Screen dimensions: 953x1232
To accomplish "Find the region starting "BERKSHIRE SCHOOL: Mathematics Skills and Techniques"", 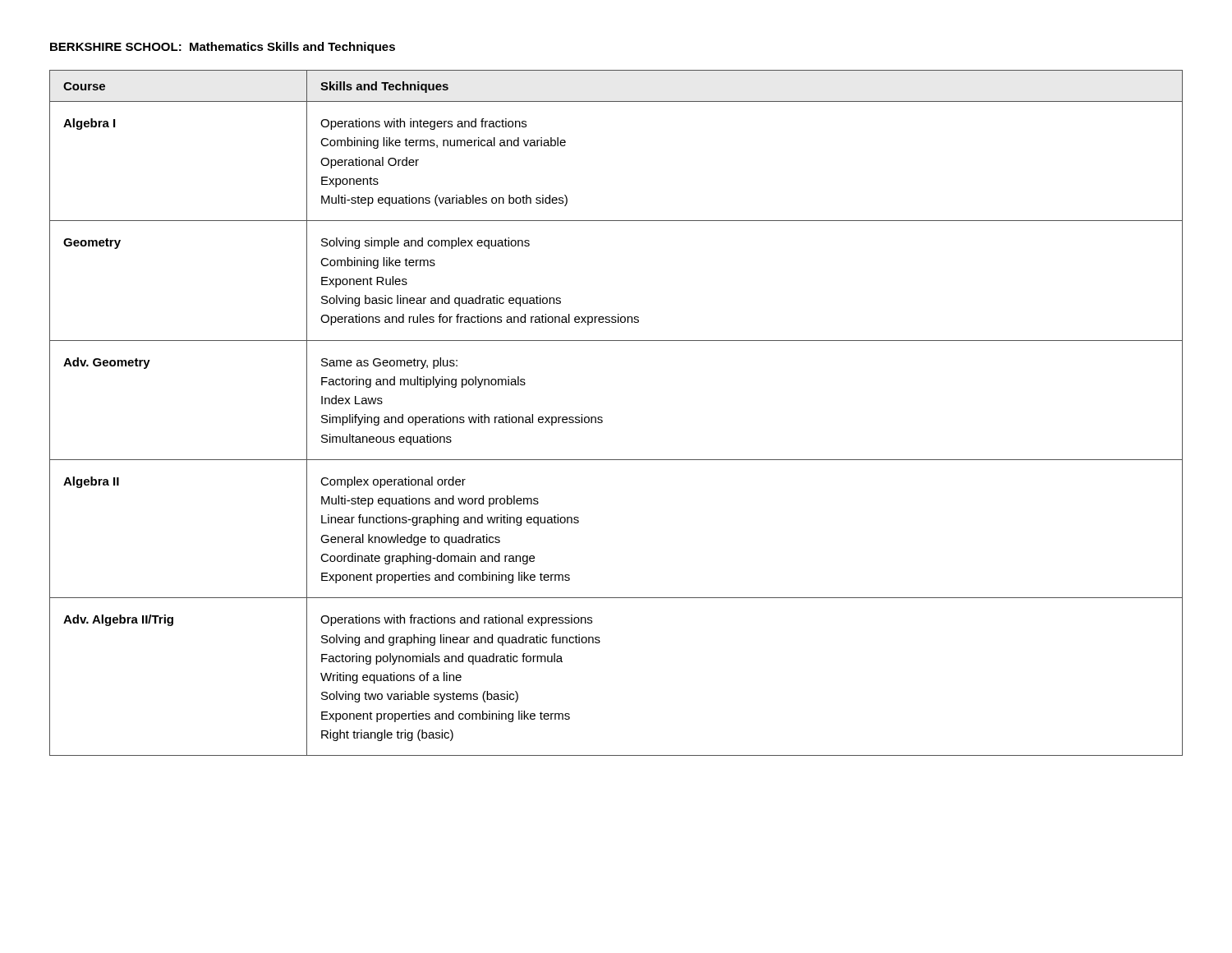I will 222,46.
